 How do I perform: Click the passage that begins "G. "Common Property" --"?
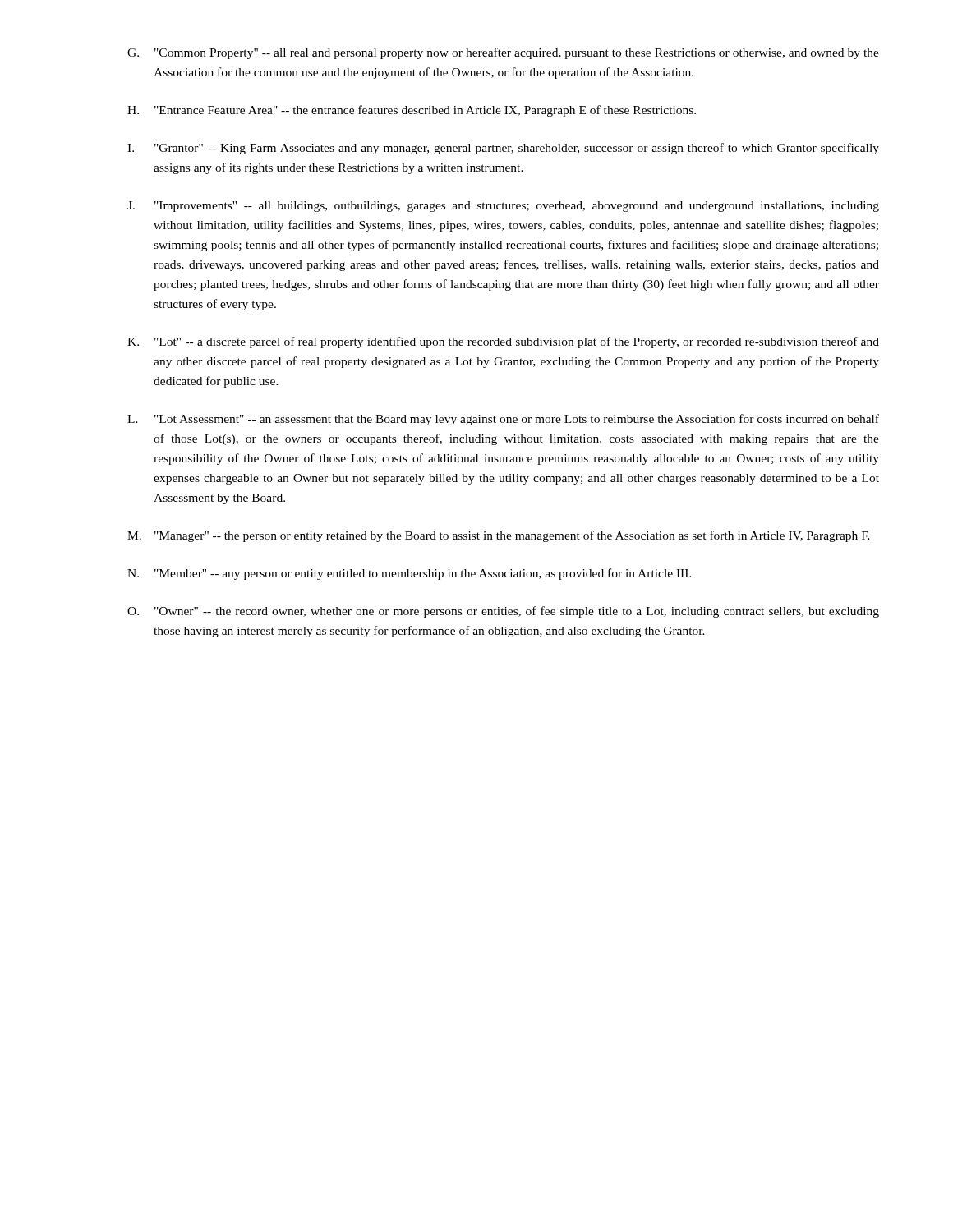[503, 62]
